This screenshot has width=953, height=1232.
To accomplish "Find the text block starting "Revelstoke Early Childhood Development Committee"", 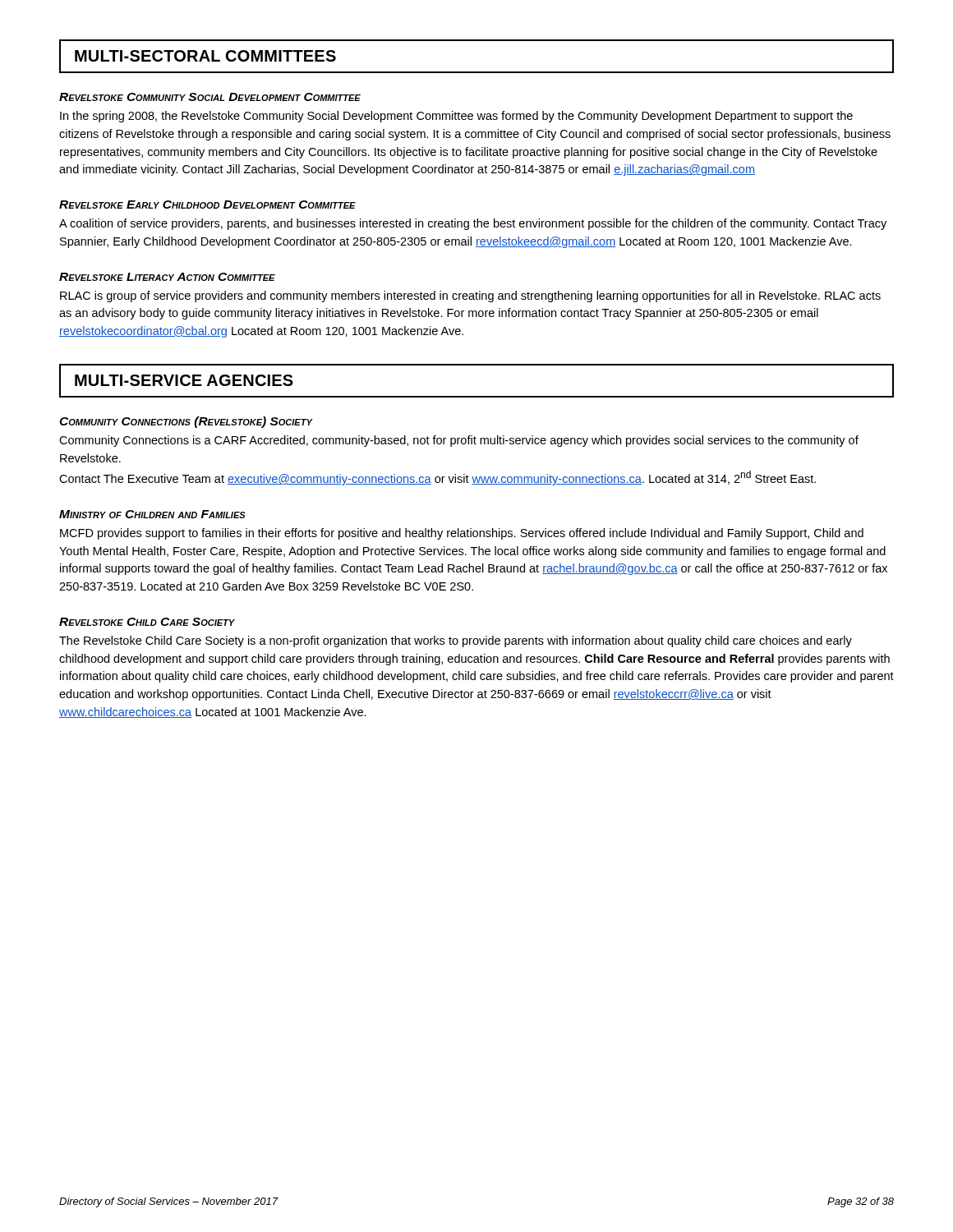I will 207,204.
